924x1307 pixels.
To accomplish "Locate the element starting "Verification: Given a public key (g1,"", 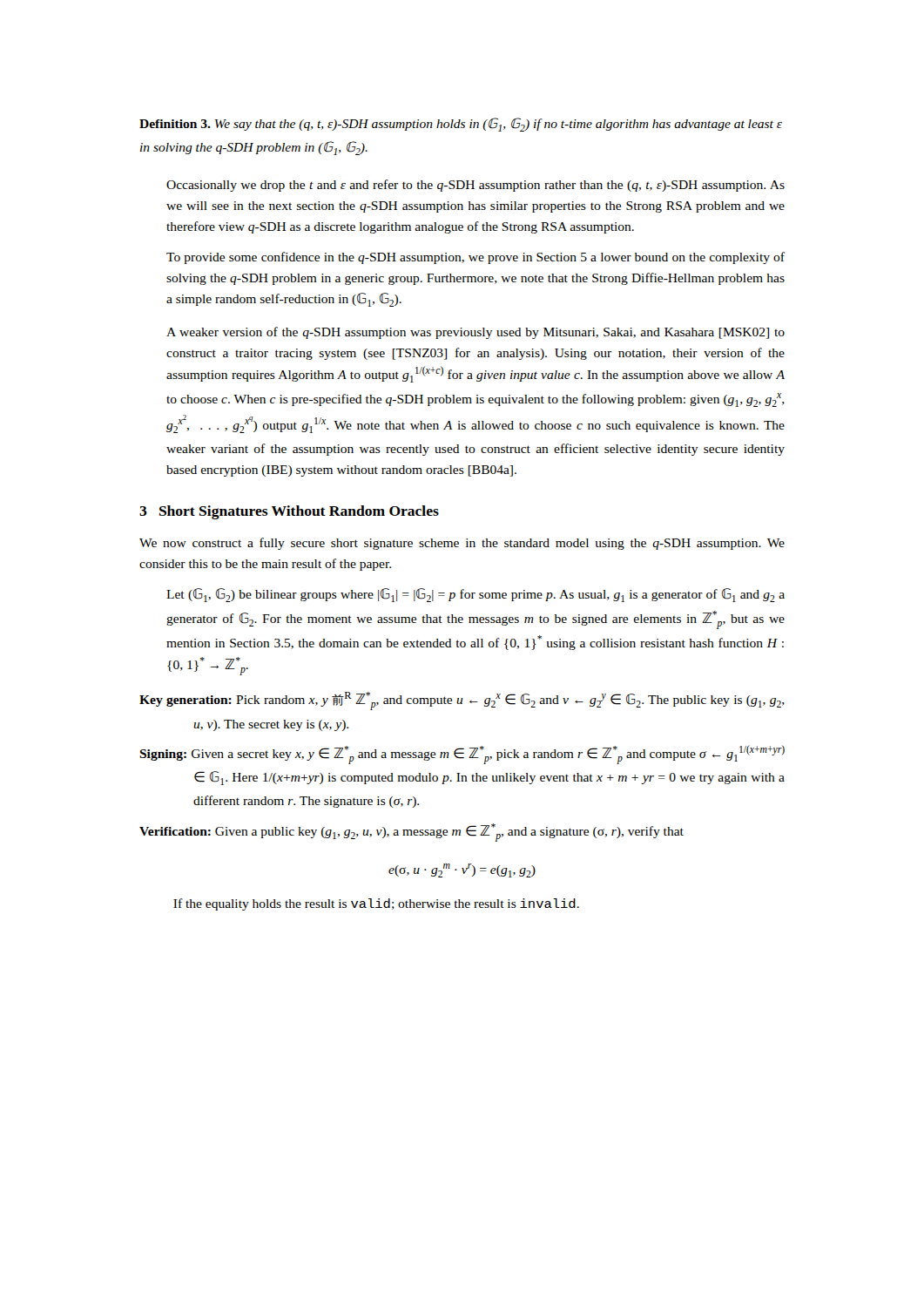I will pos(411,831).
